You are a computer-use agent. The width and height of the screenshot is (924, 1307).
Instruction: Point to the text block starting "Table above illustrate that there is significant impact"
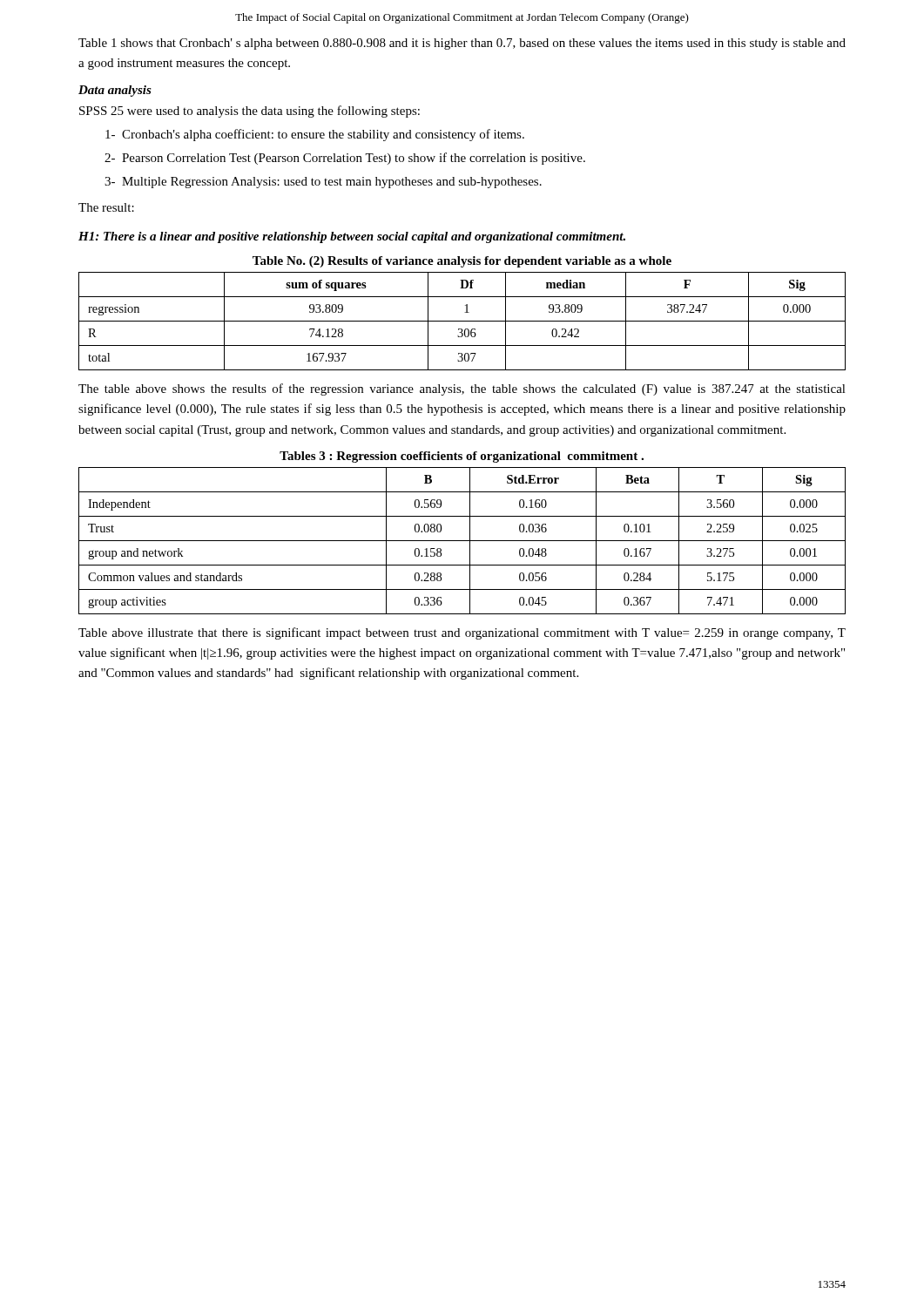click(462, 653)
